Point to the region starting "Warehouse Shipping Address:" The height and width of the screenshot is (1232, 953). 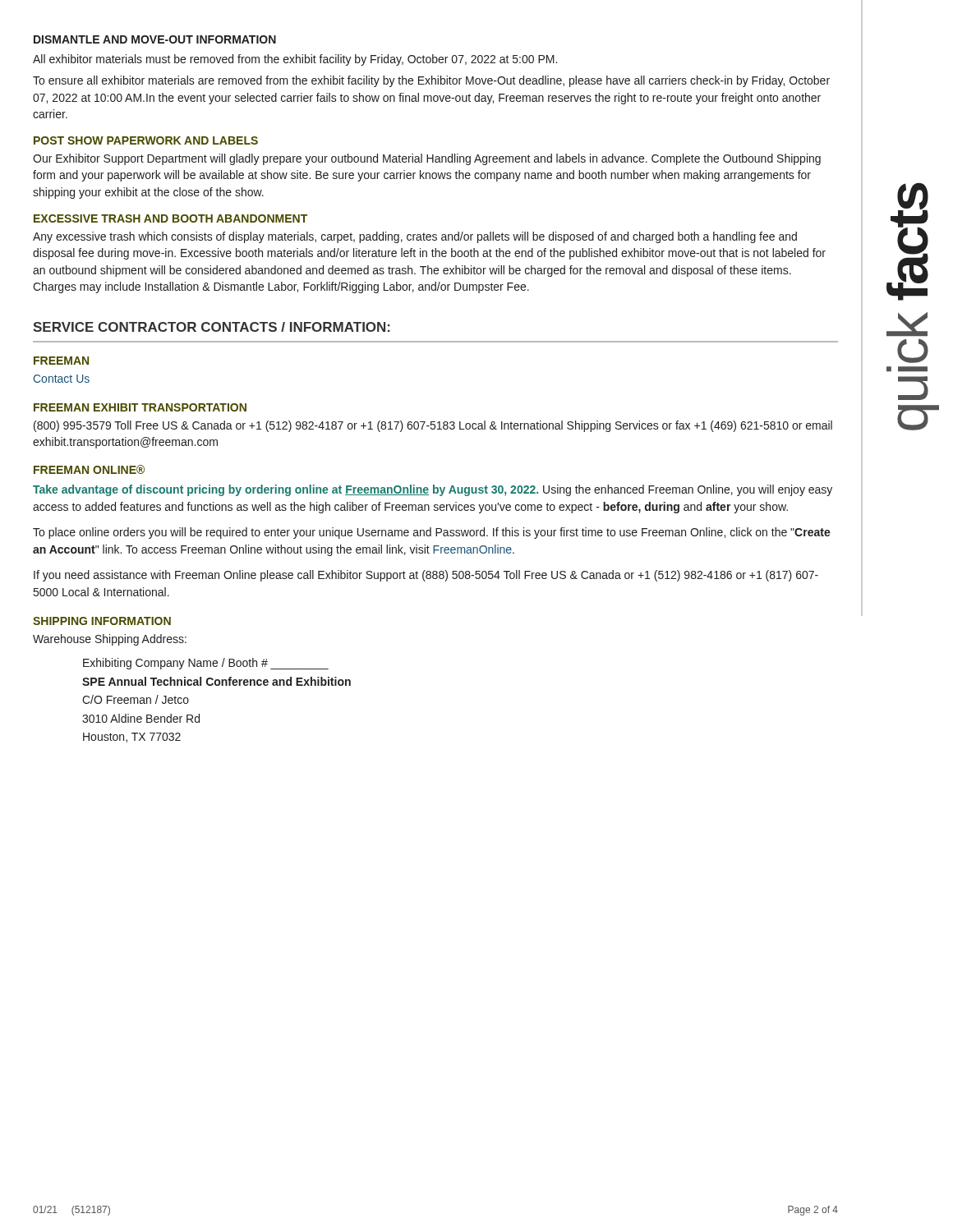tap(110, 639)
